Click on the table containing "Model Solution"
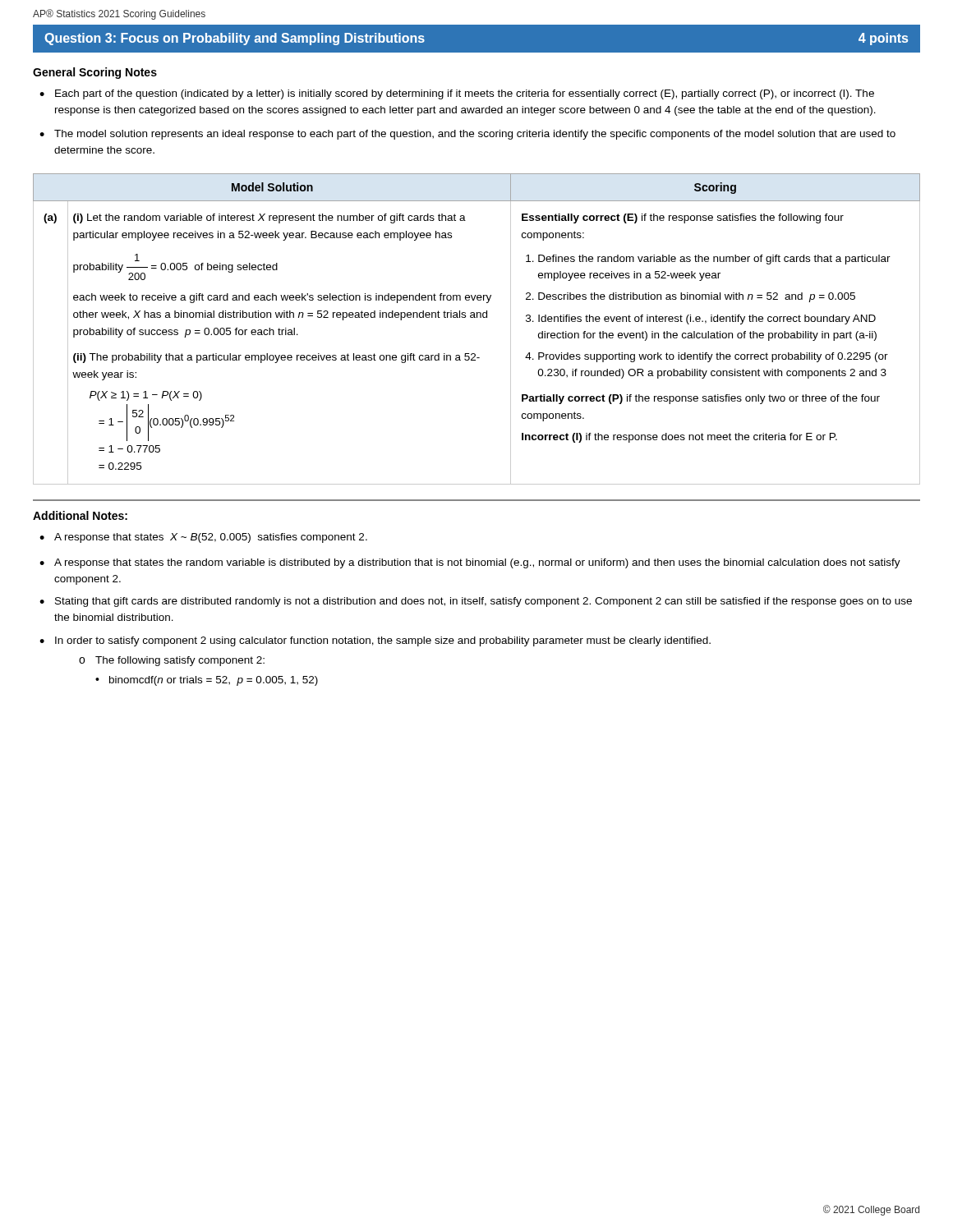The image size is (953, 1232). [476, 329]
